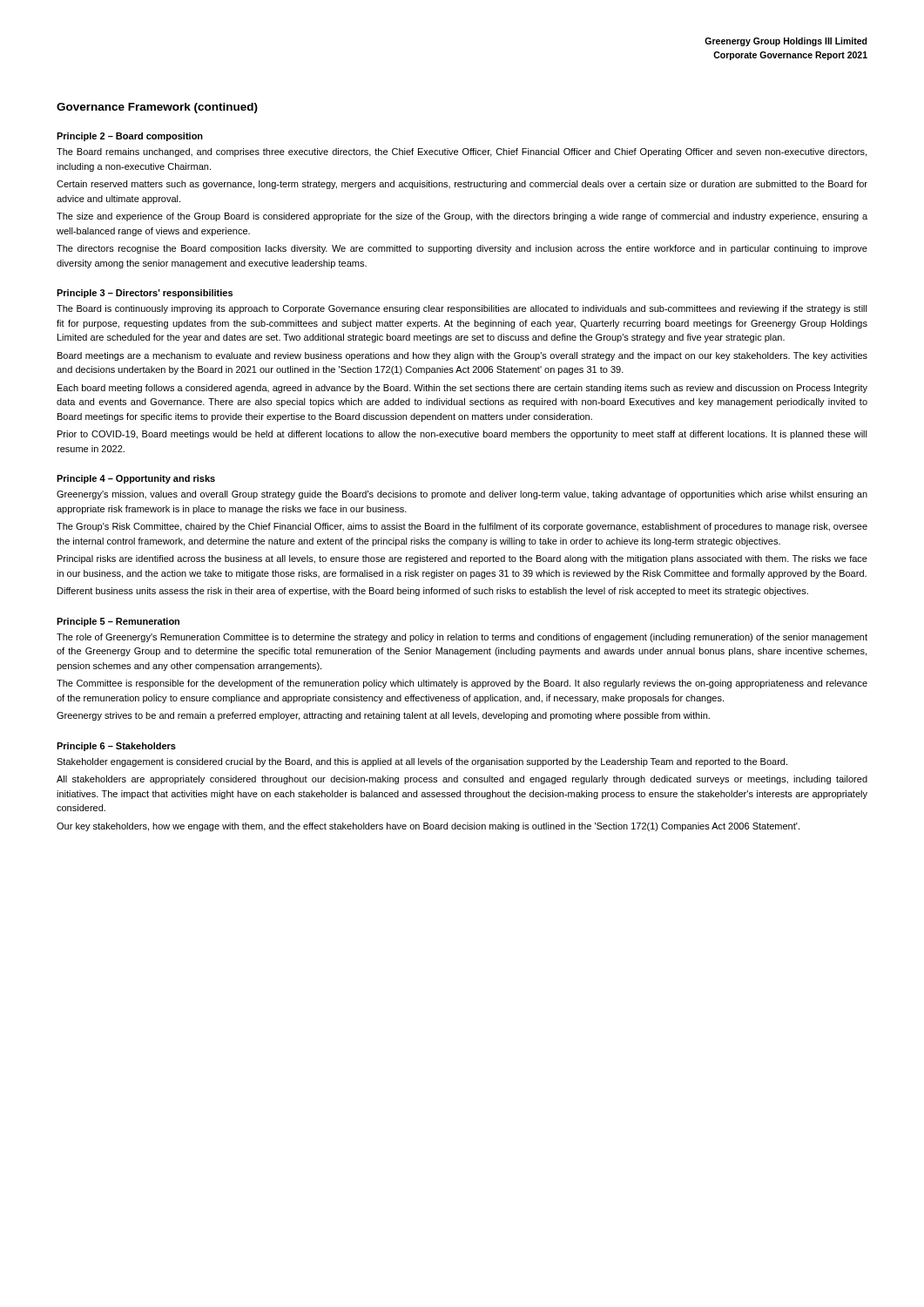Select the text starting "Principle 4 – Opportunity and risks"
Viewport: 924px width, 1307px height.
pos(136,478)
